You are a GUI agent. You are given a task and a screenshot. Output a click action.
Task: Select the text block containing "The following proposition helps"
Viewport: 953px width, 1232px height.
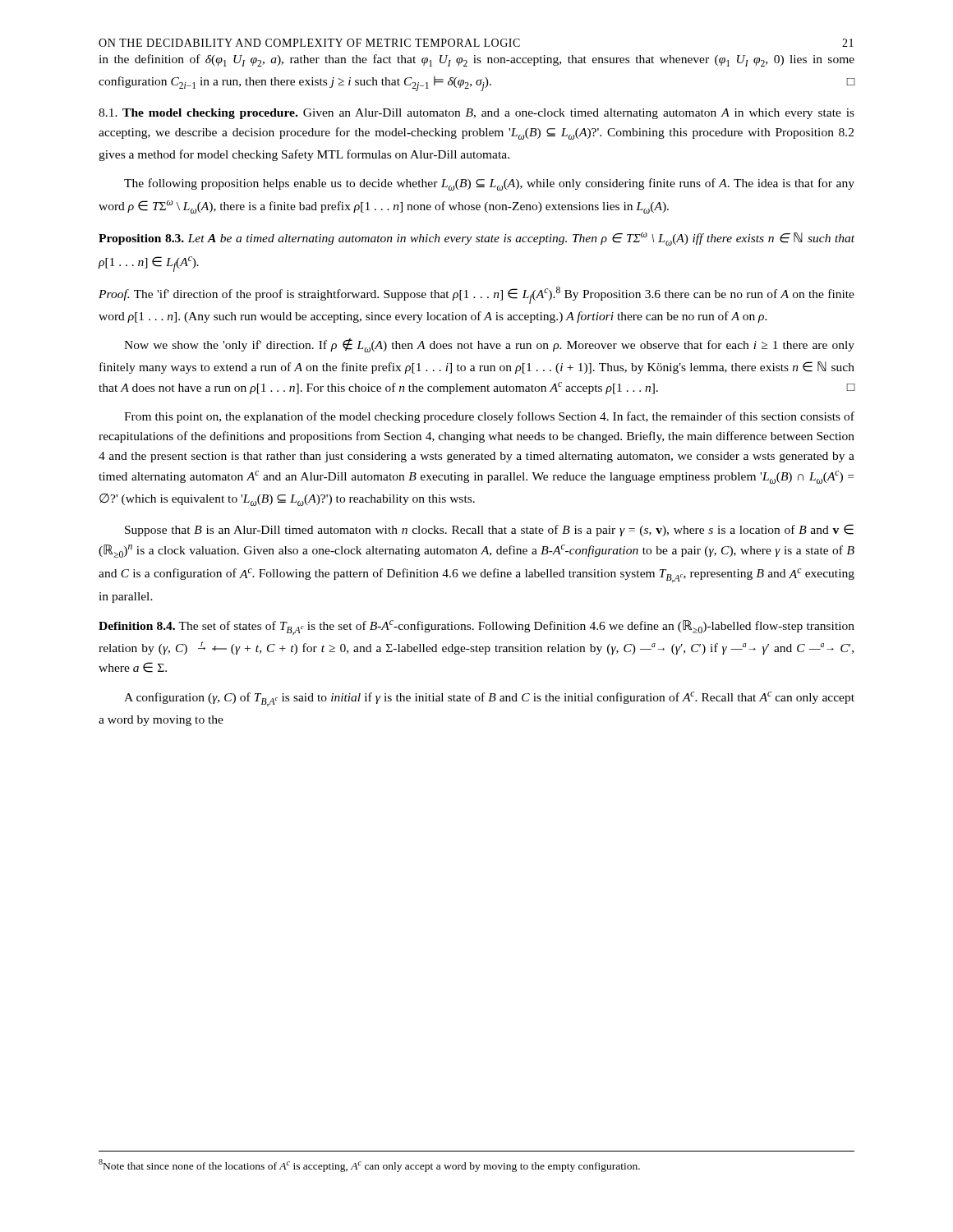(476, 196)
